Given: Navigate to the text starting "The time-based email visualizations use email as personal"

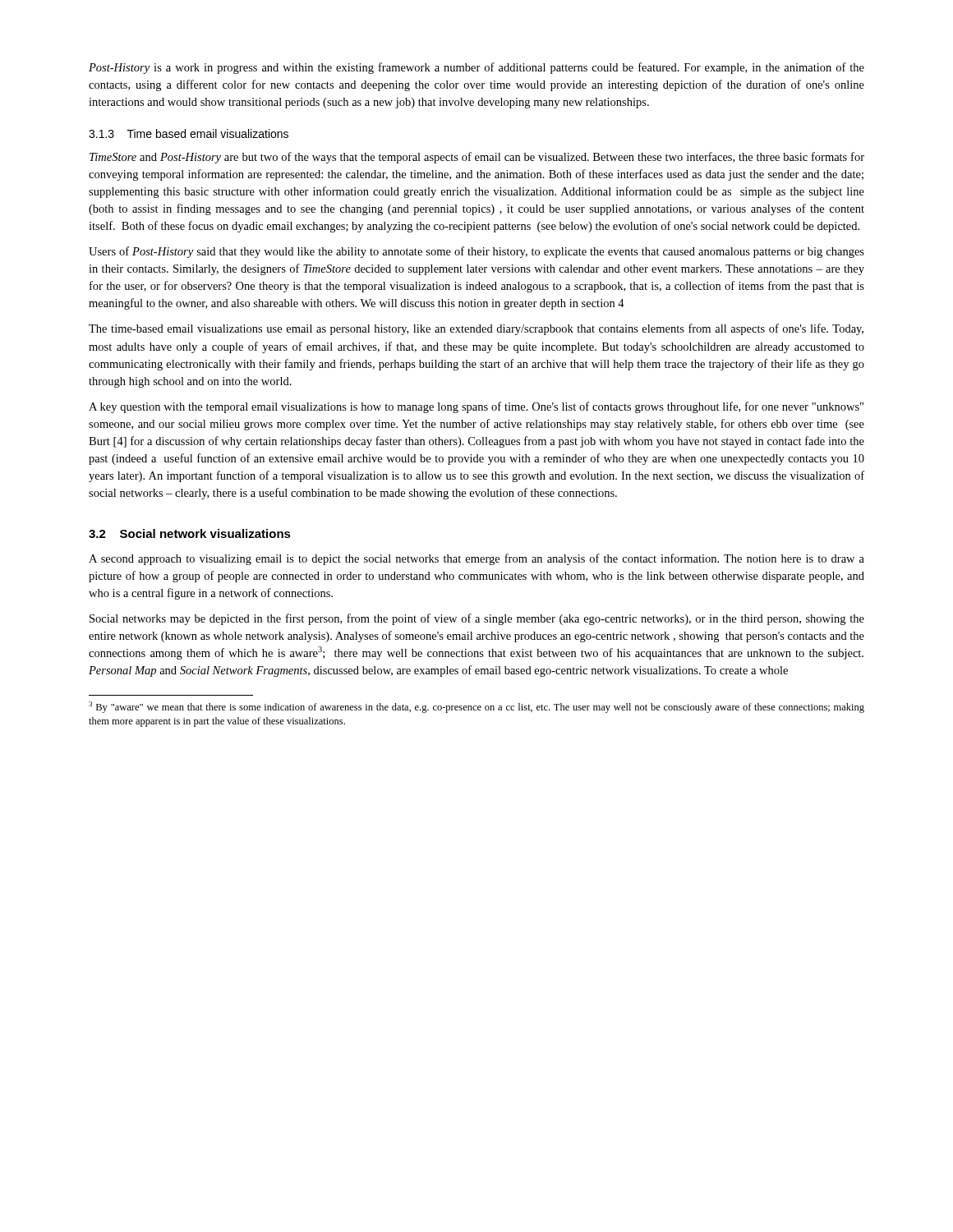Looking at the screenshot, I should (x=476, y=355).
